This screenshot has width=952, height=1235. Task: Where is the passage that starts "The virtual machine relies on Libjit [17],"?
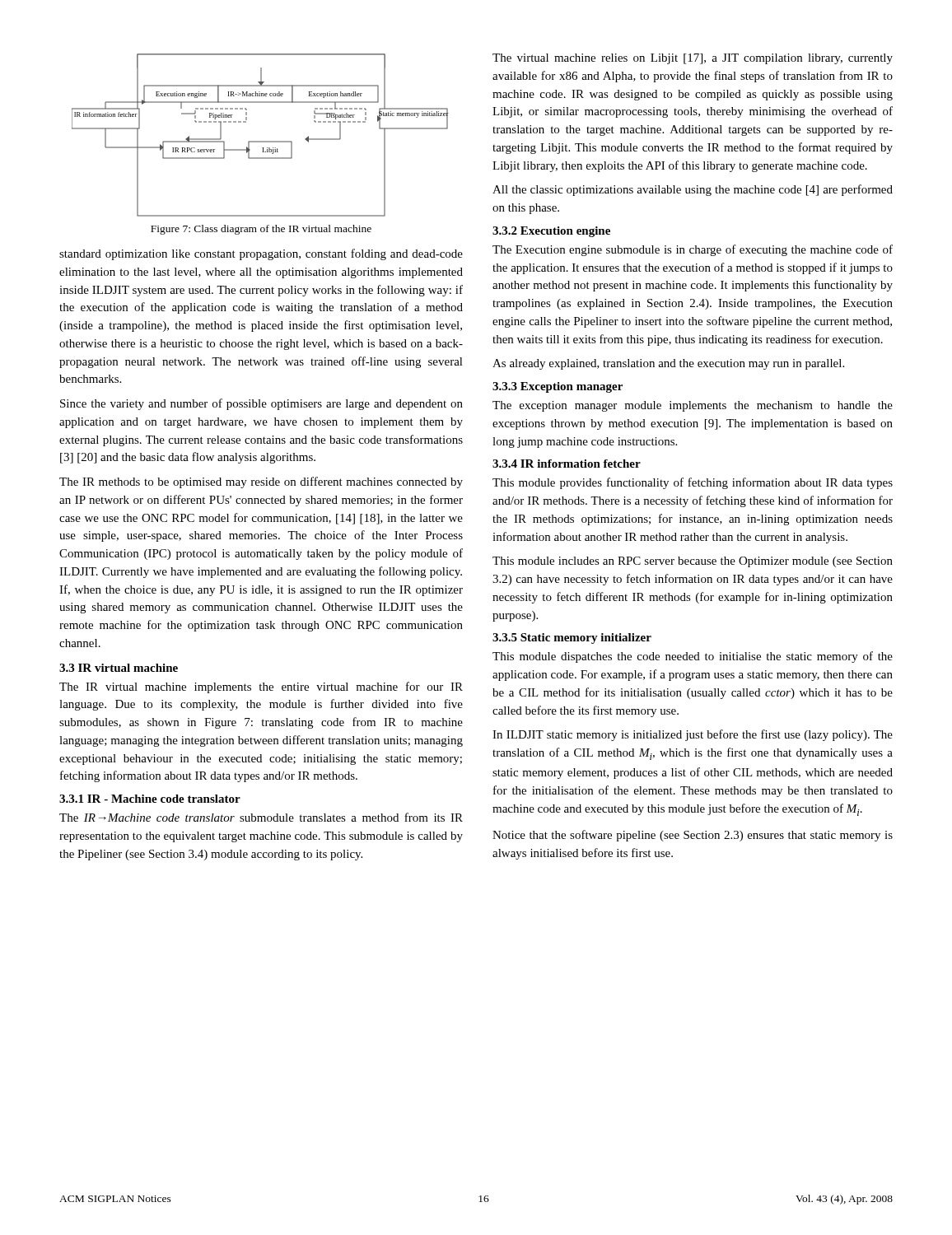(693, 112)
